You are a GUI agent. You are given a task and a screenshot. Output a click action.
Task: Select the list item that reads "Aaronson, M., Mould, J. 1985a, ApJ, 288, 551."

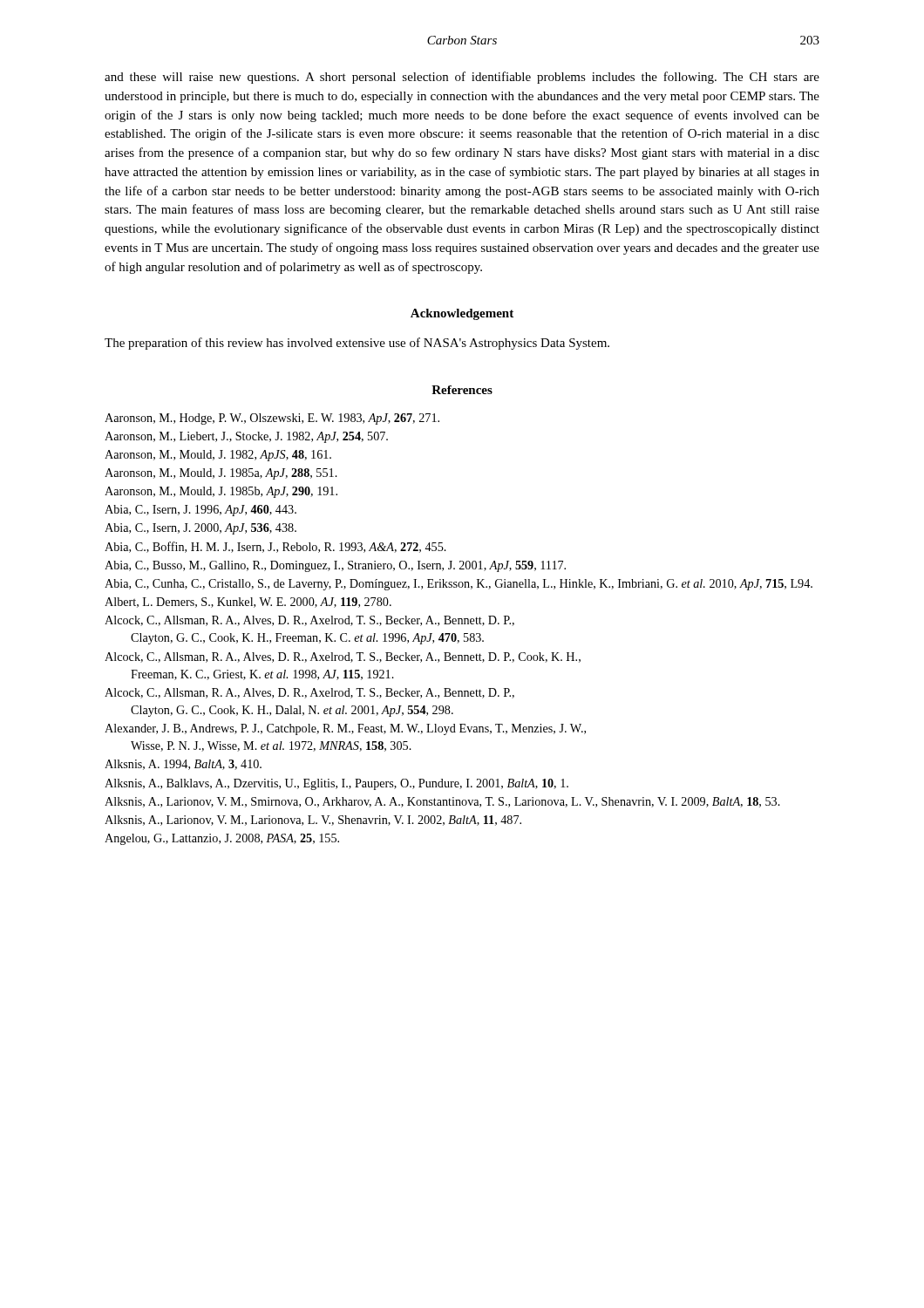tap(221, 473)
